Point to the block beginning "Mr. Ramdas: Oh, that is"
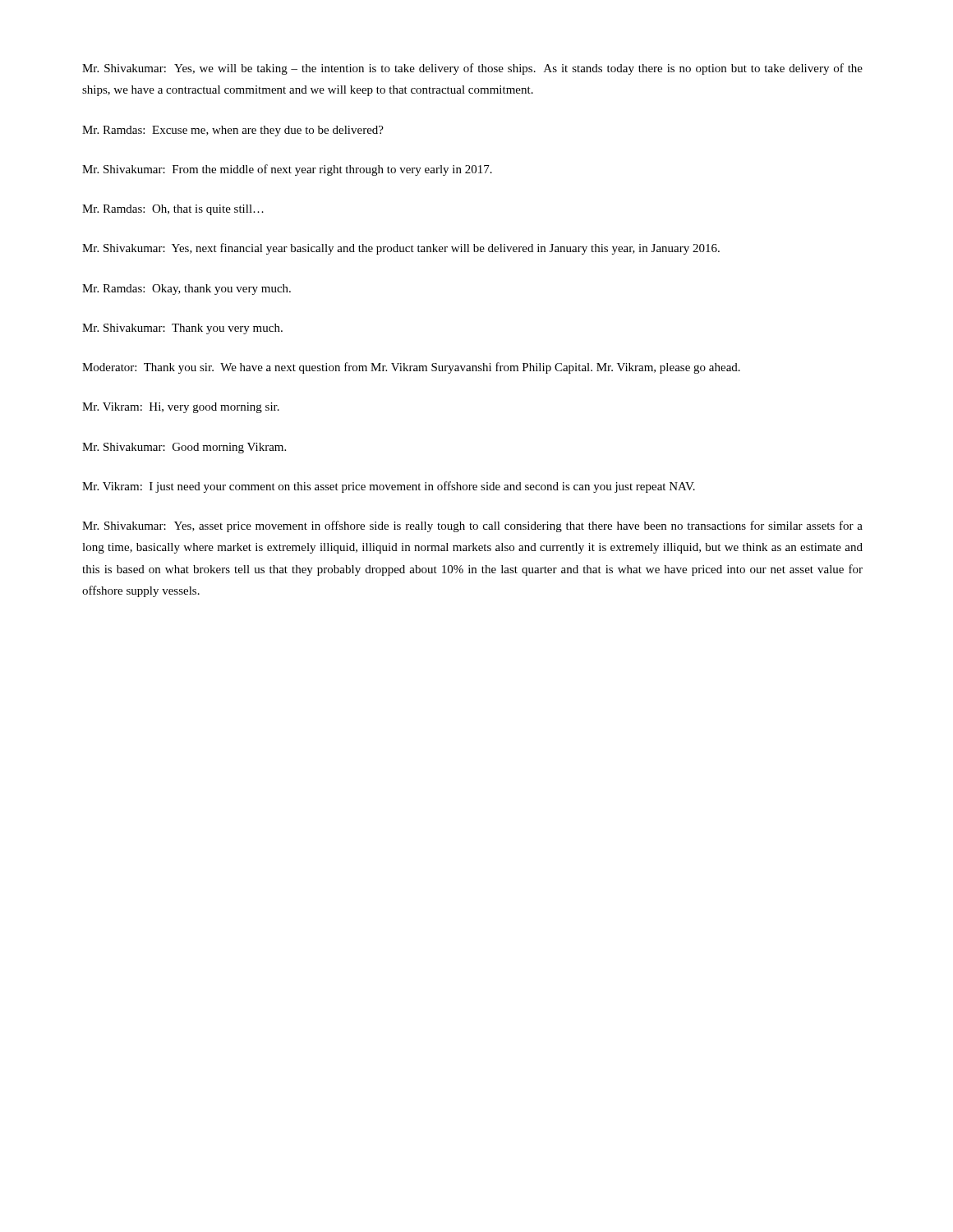 tap(173, 209)
